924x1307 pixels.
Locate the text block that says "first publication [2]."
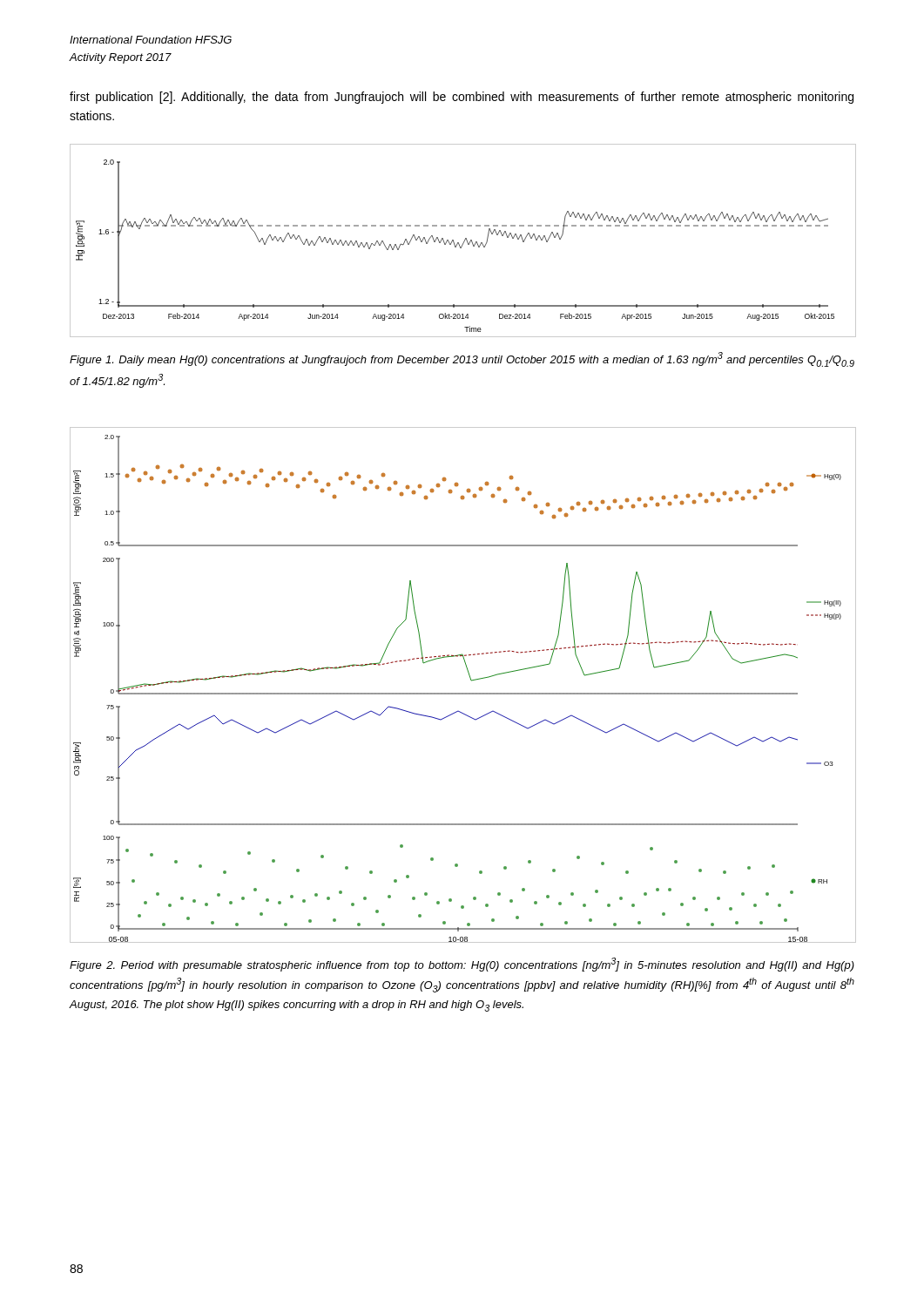462,107
